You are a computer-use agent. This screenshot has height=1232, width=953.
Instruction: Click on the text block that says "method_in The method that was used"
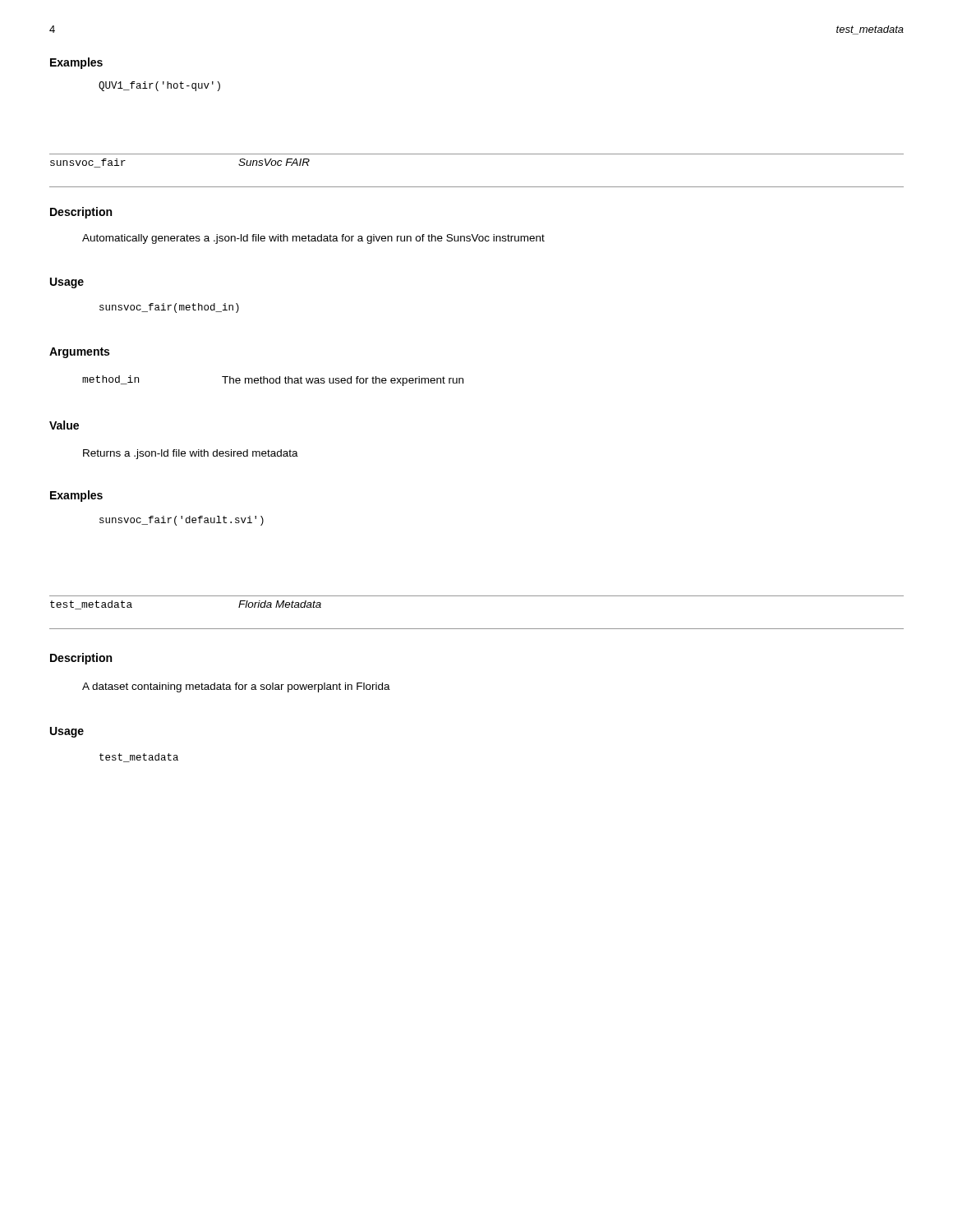tap(273, 381)
